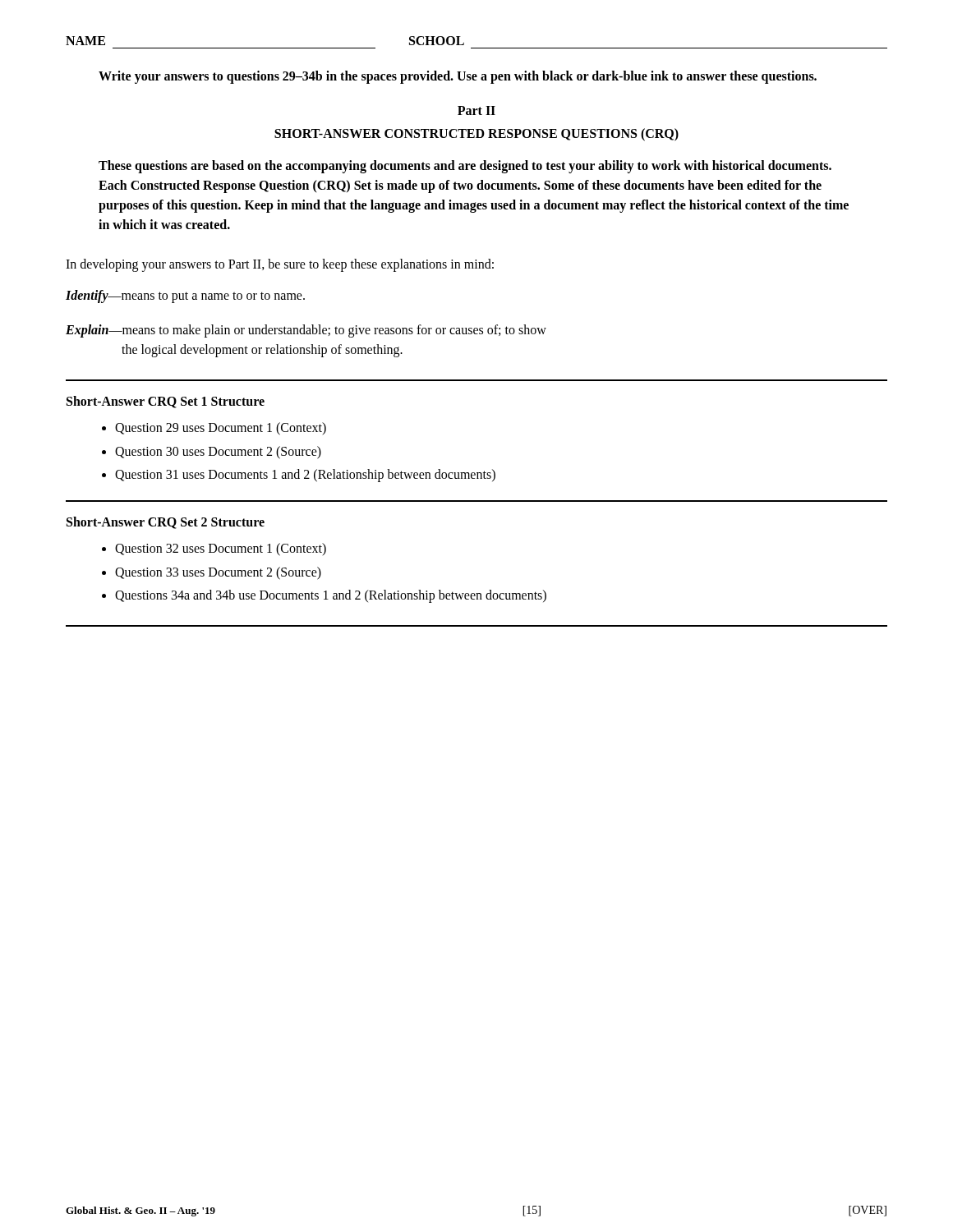
Task: Locate the list item containing "Questions 34a and 34b use Documents"
Action: pos(331,595)
